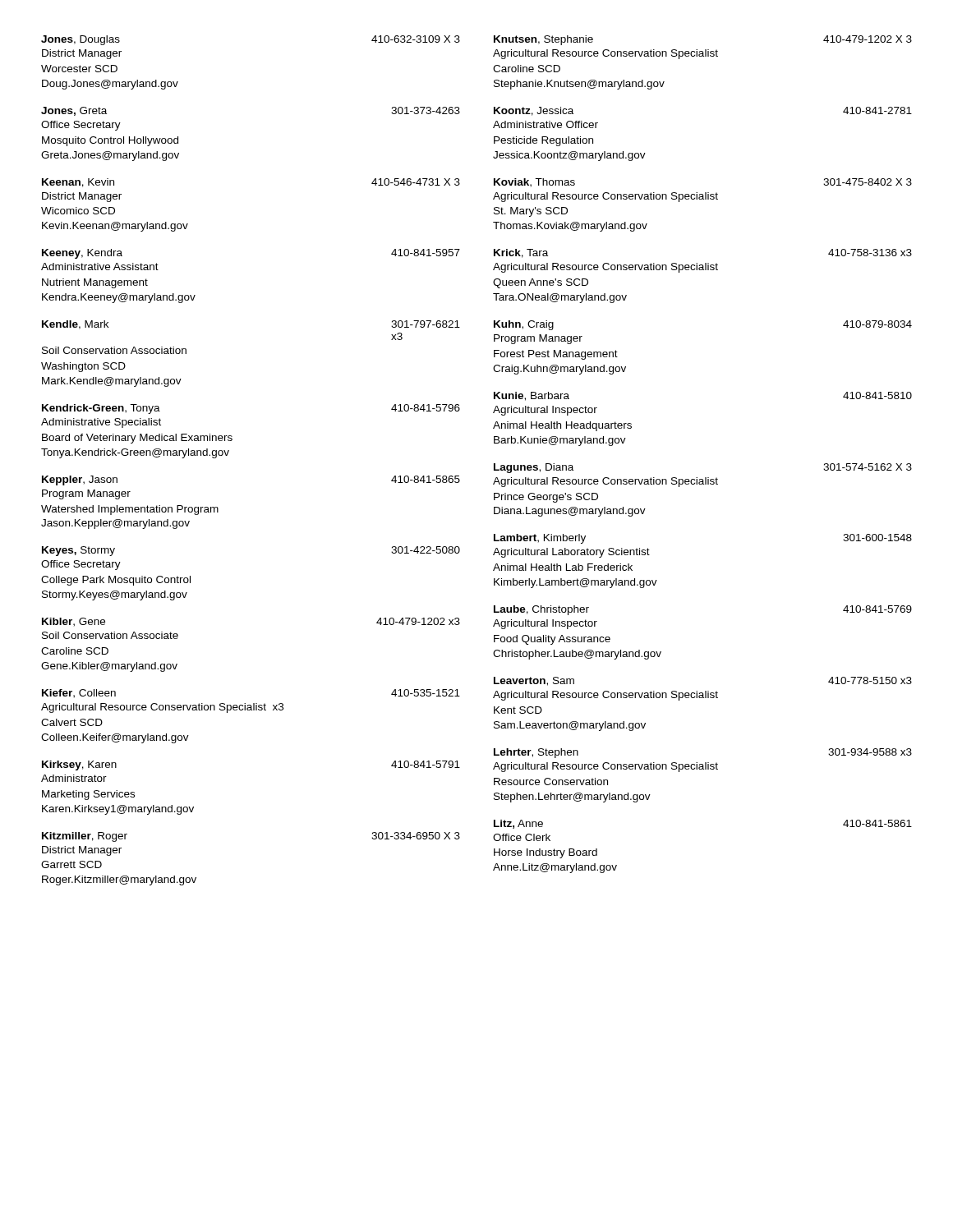Find the block on this page that starts "Kitzmiller, Roger 301-334-6950 X 3"

tap(83, 837)
